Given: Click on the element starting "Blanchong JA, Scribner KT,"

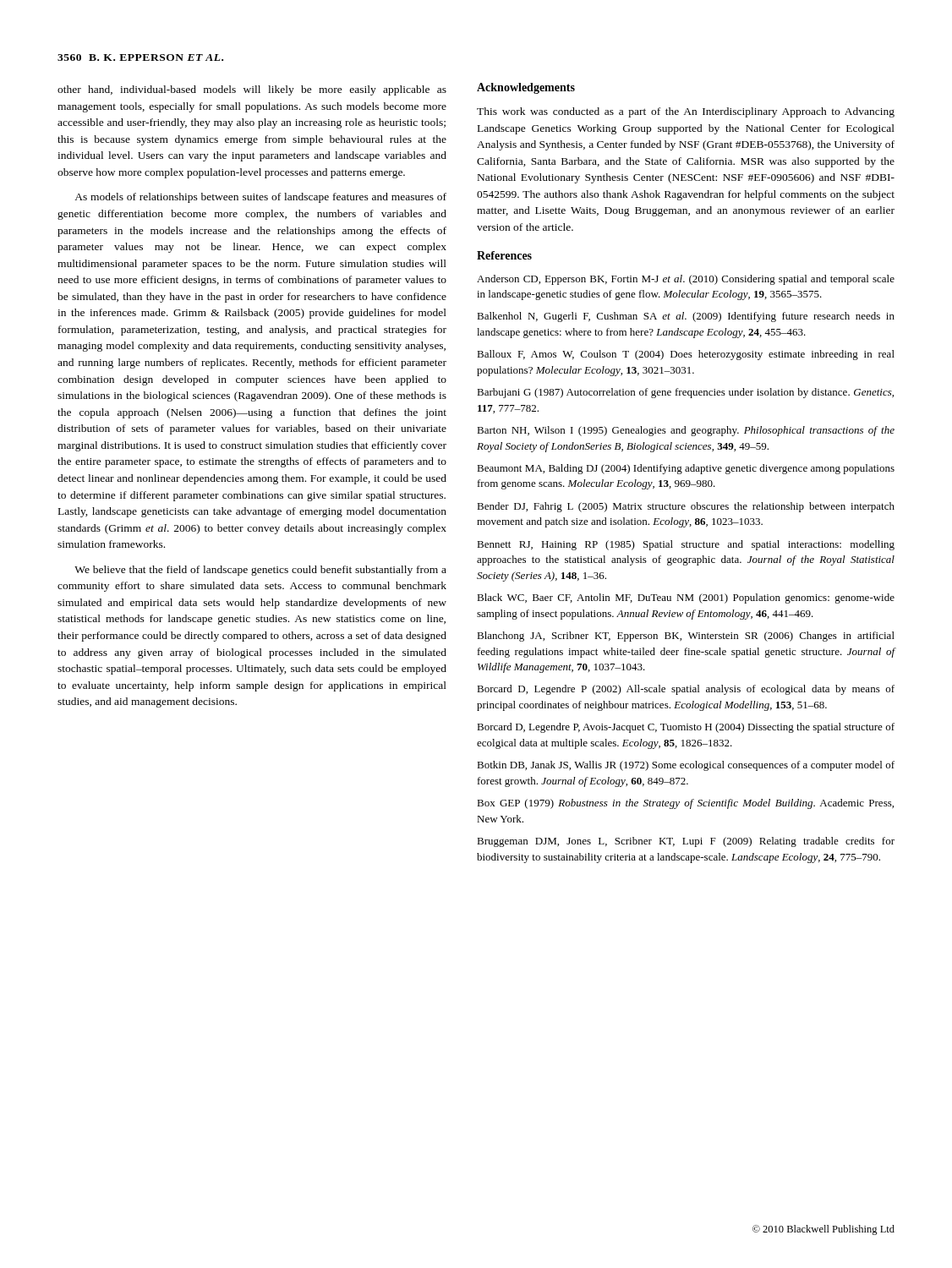Looking at the screenshot, I should pos(686,651).
